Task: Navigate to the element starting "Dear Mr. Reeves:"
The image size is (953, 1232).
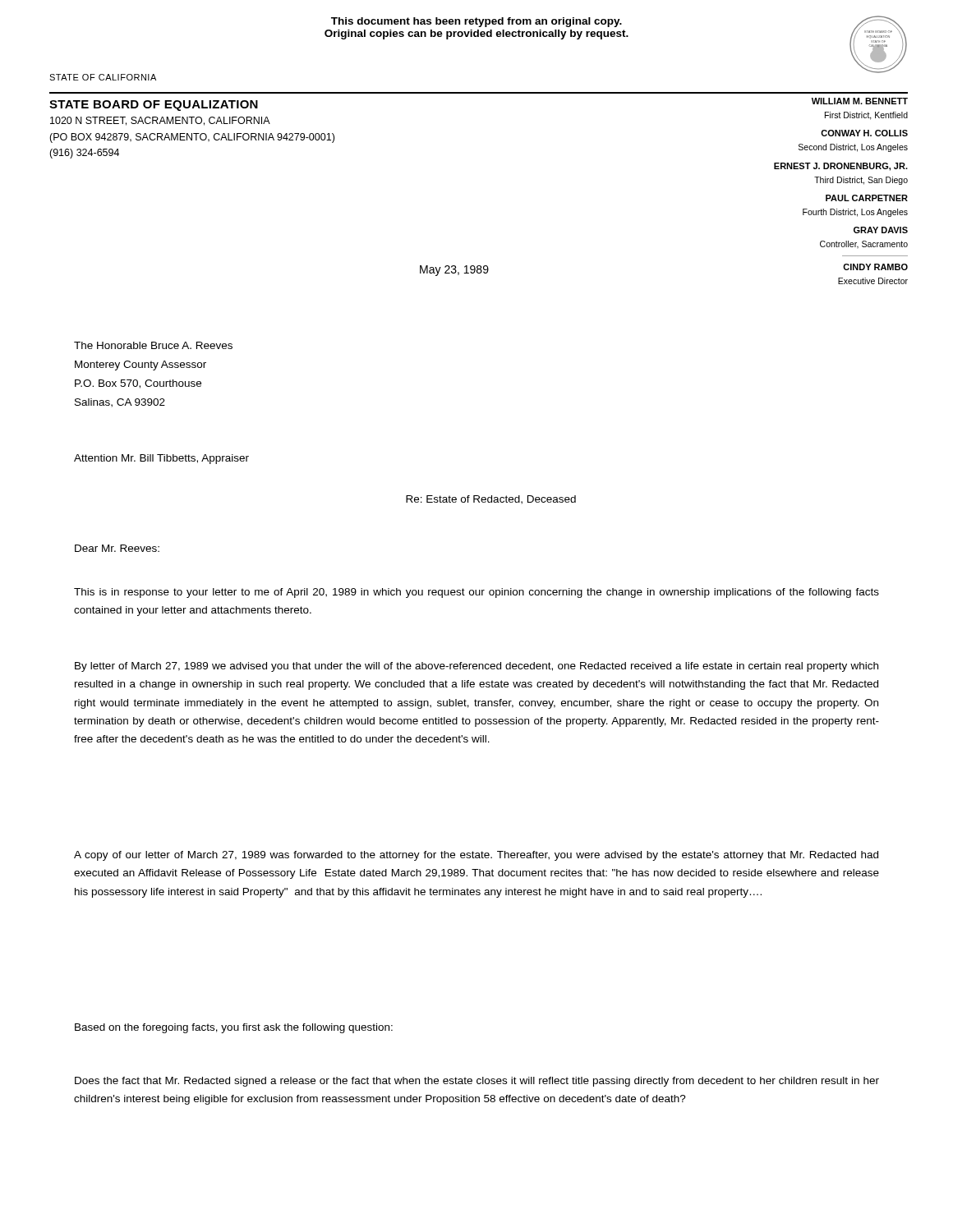Action: (x=117, y=548)
